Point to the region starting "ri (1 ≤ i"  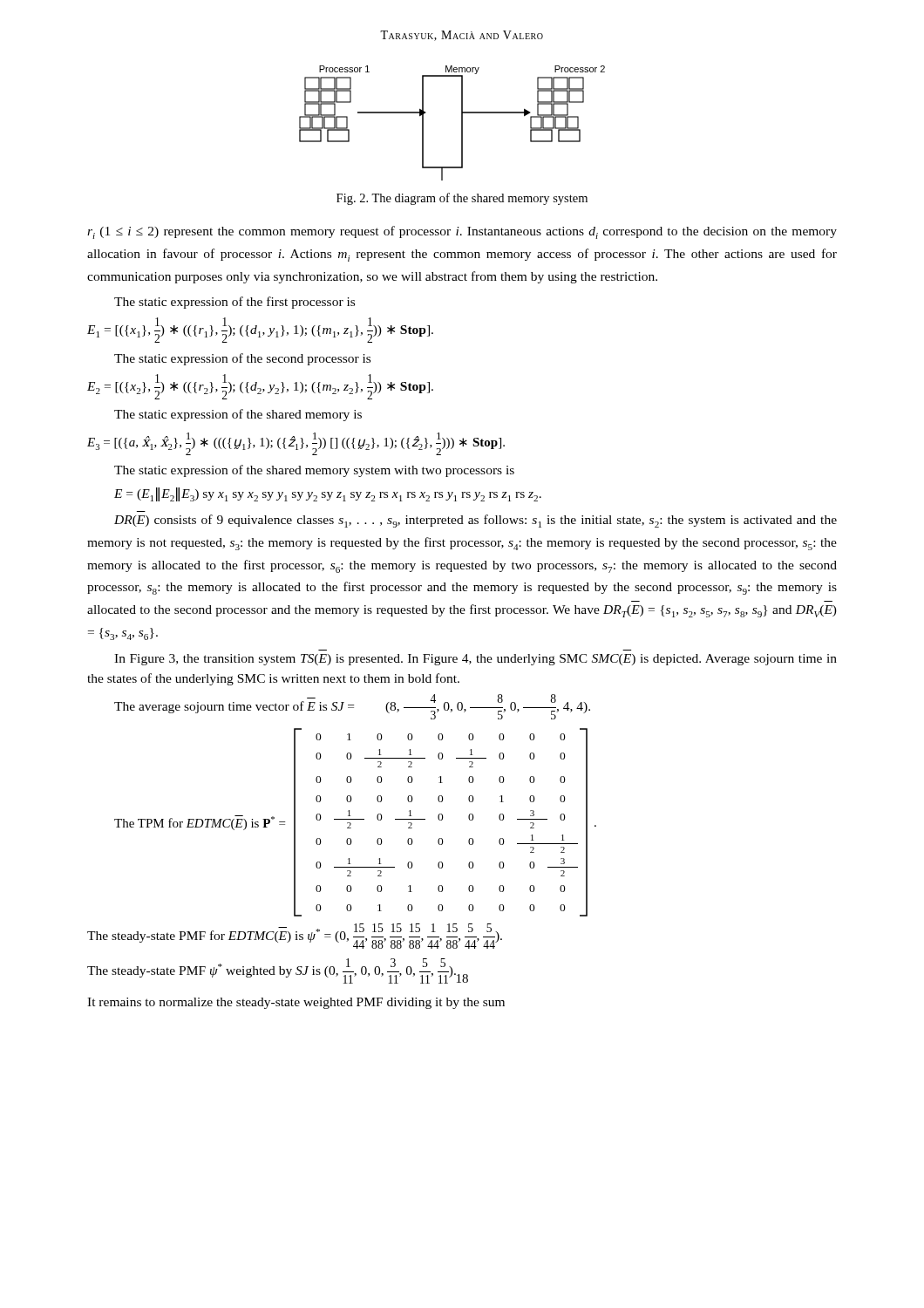point(462,253)
